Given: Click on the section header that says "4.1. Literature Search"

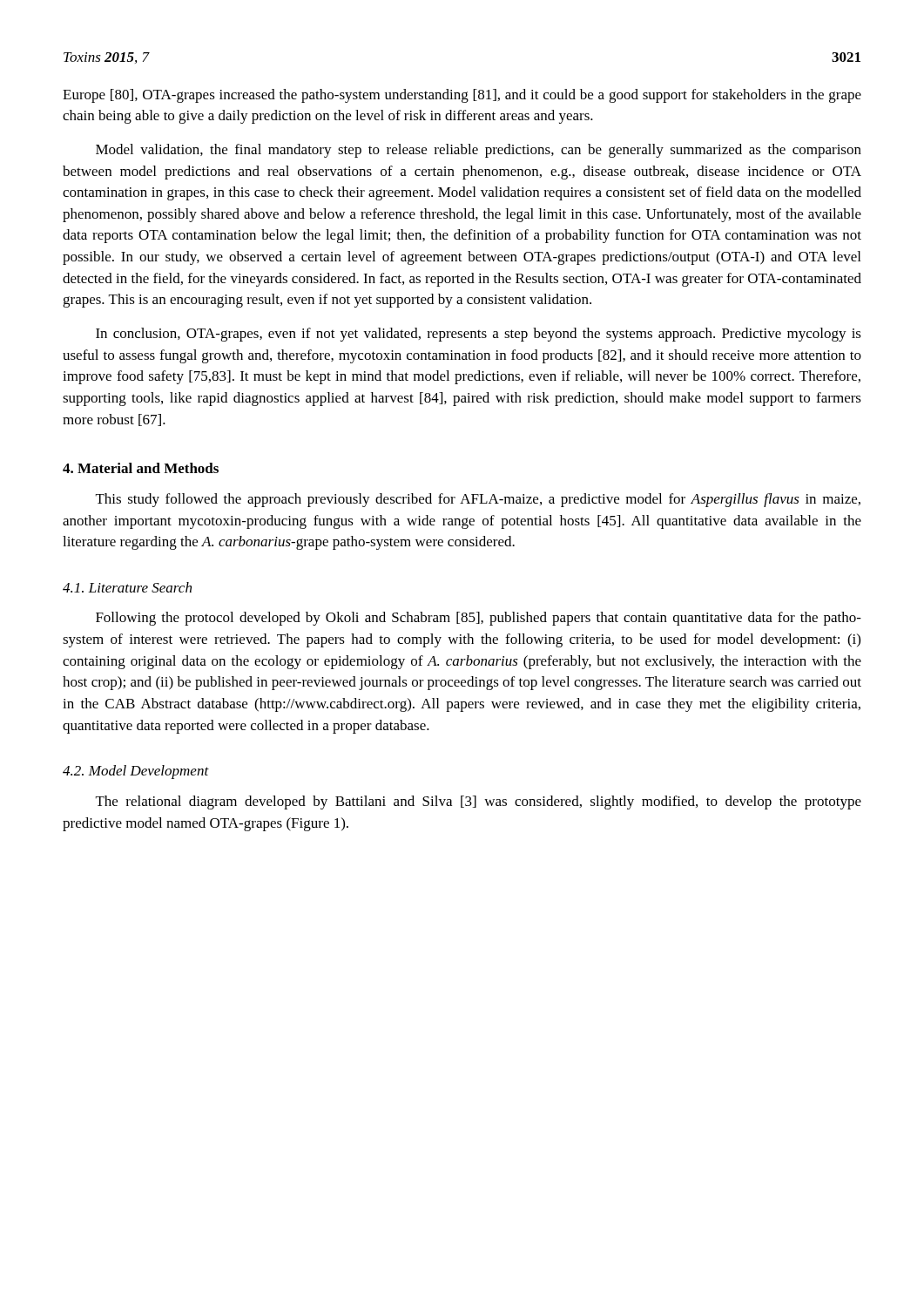Looking at the screenshot, I should [x=128, y=588].
